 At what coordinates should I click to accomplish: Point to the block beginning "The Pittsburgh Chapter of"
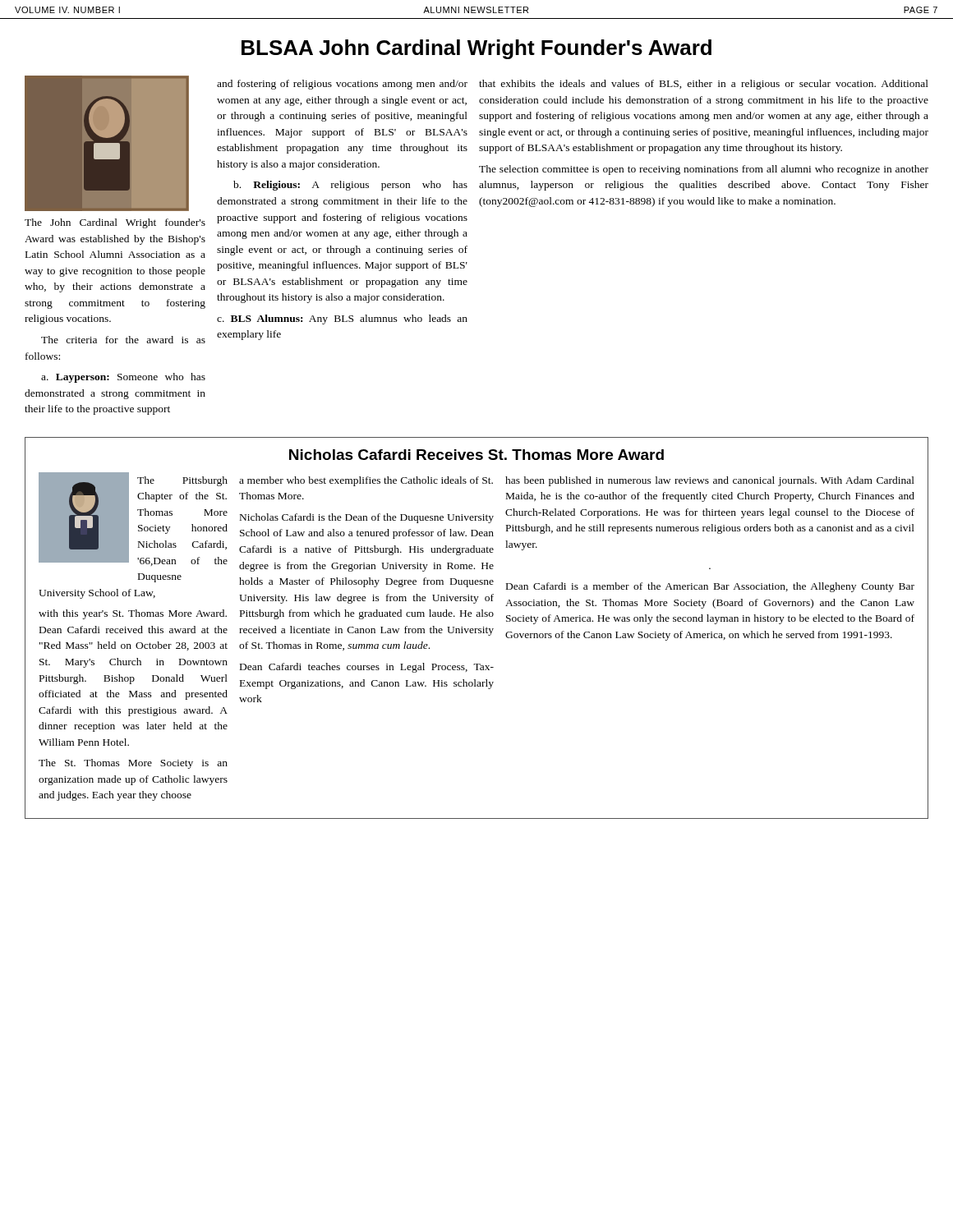coord(133,536)
